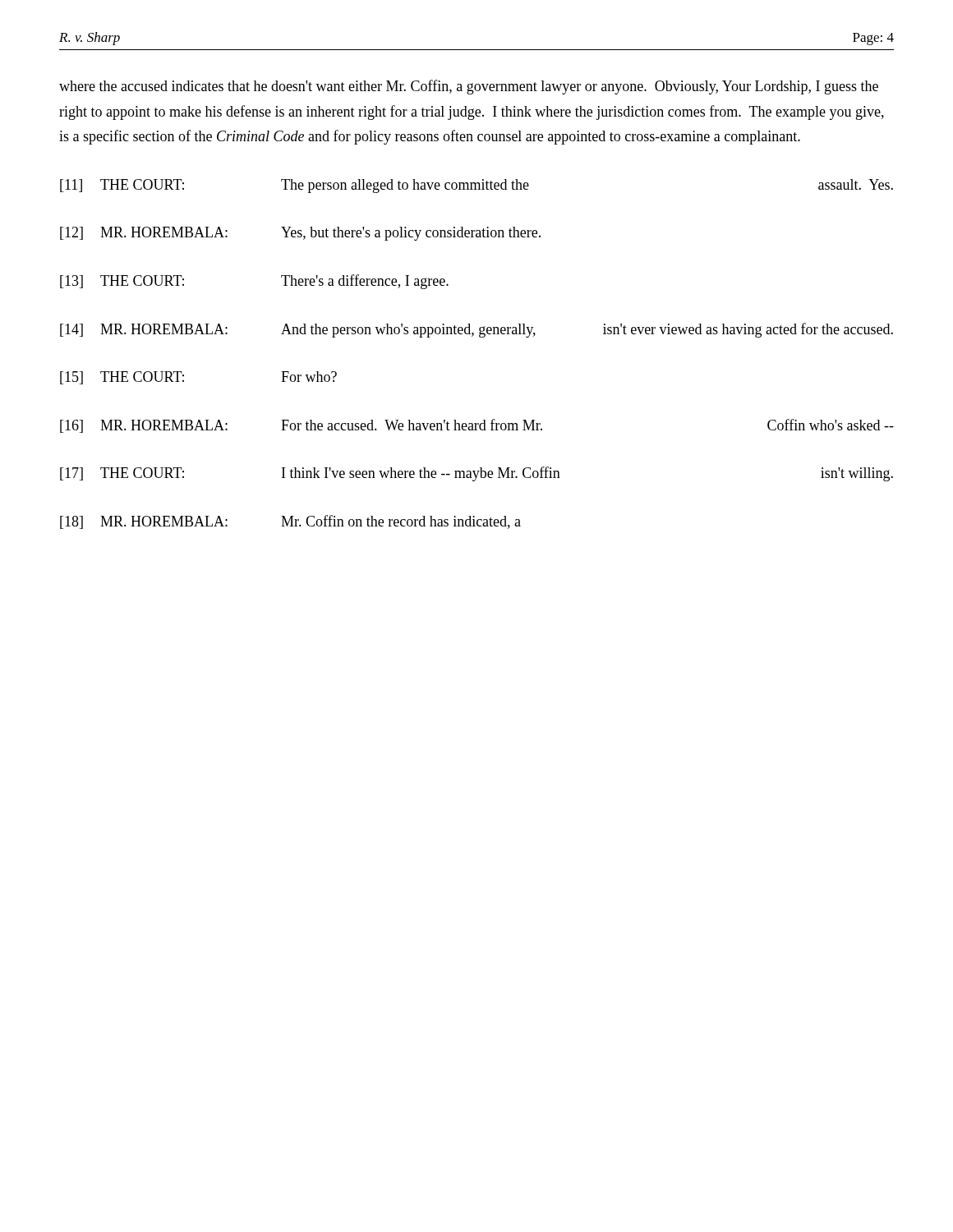Click on the text block containing "[11] THE COURT: The person"
Viewport: 953px width, 1232px height.
pyautogui.click(x=476, y=185)
